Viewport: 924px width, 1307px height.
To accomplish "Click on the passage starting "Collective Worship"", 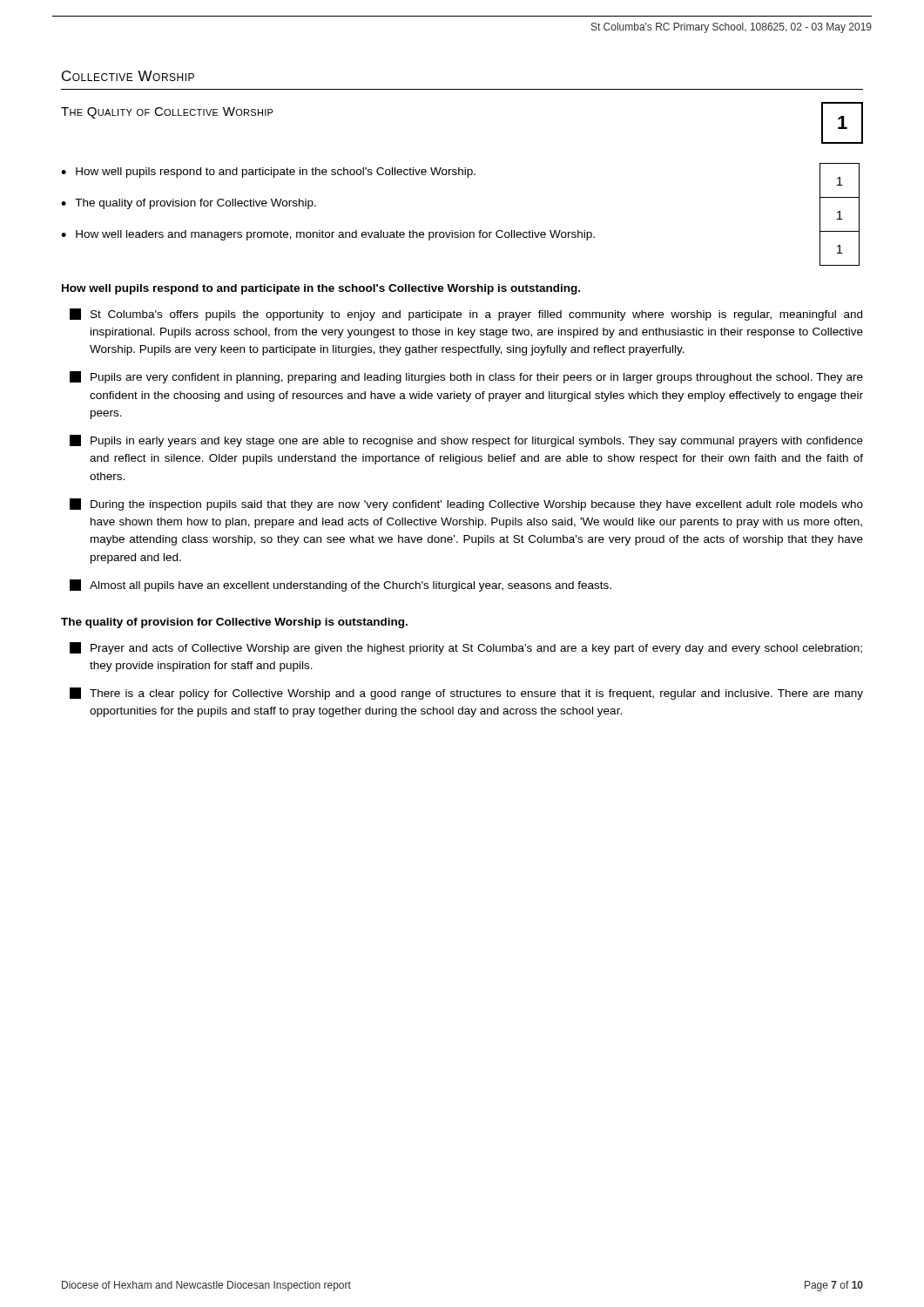I will (128, 76).
